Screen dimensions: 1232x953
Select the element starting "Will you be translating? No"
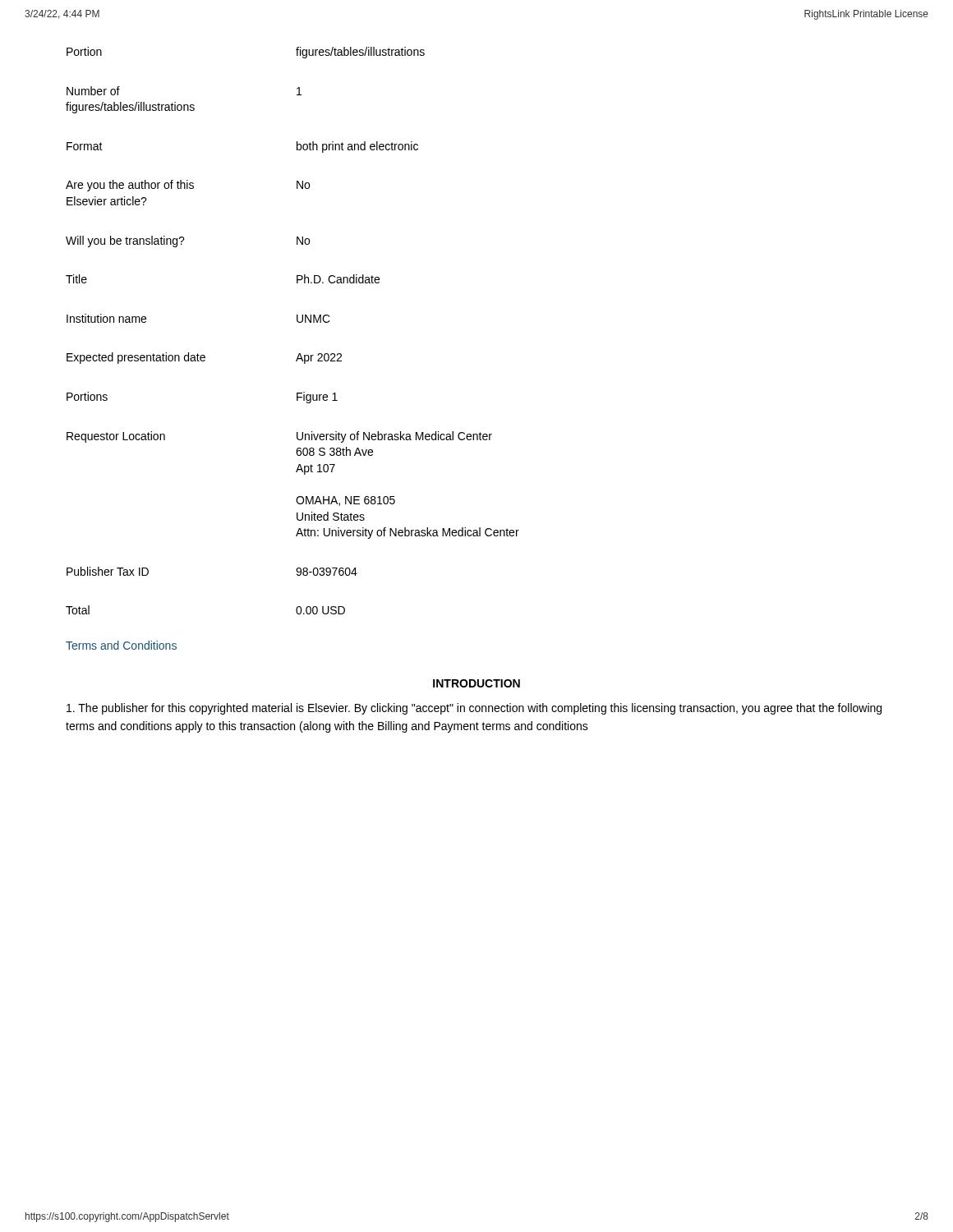(126, 241)
